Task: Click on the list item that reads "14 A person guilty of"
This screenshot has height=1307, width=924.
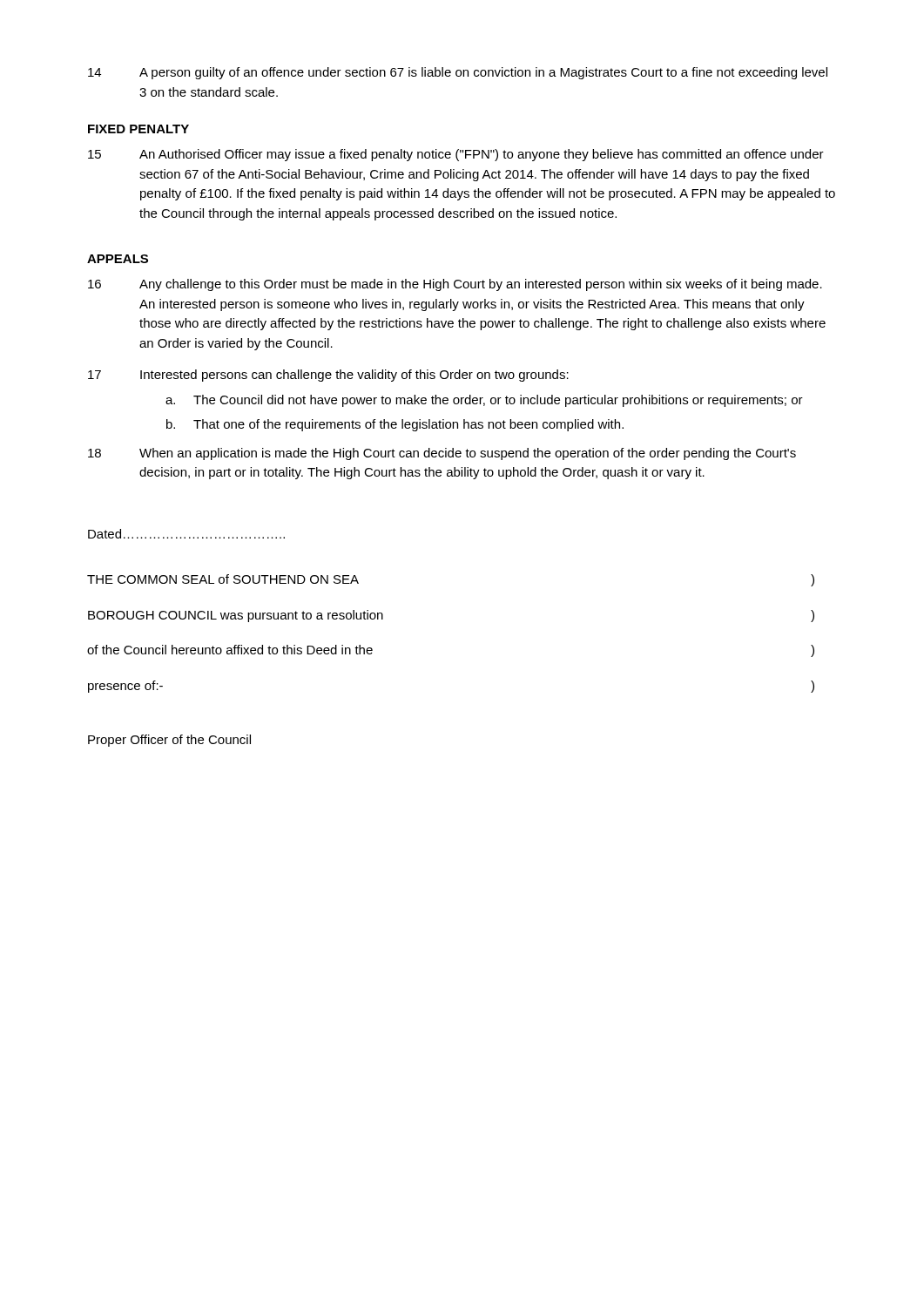Action: point(462,82)
